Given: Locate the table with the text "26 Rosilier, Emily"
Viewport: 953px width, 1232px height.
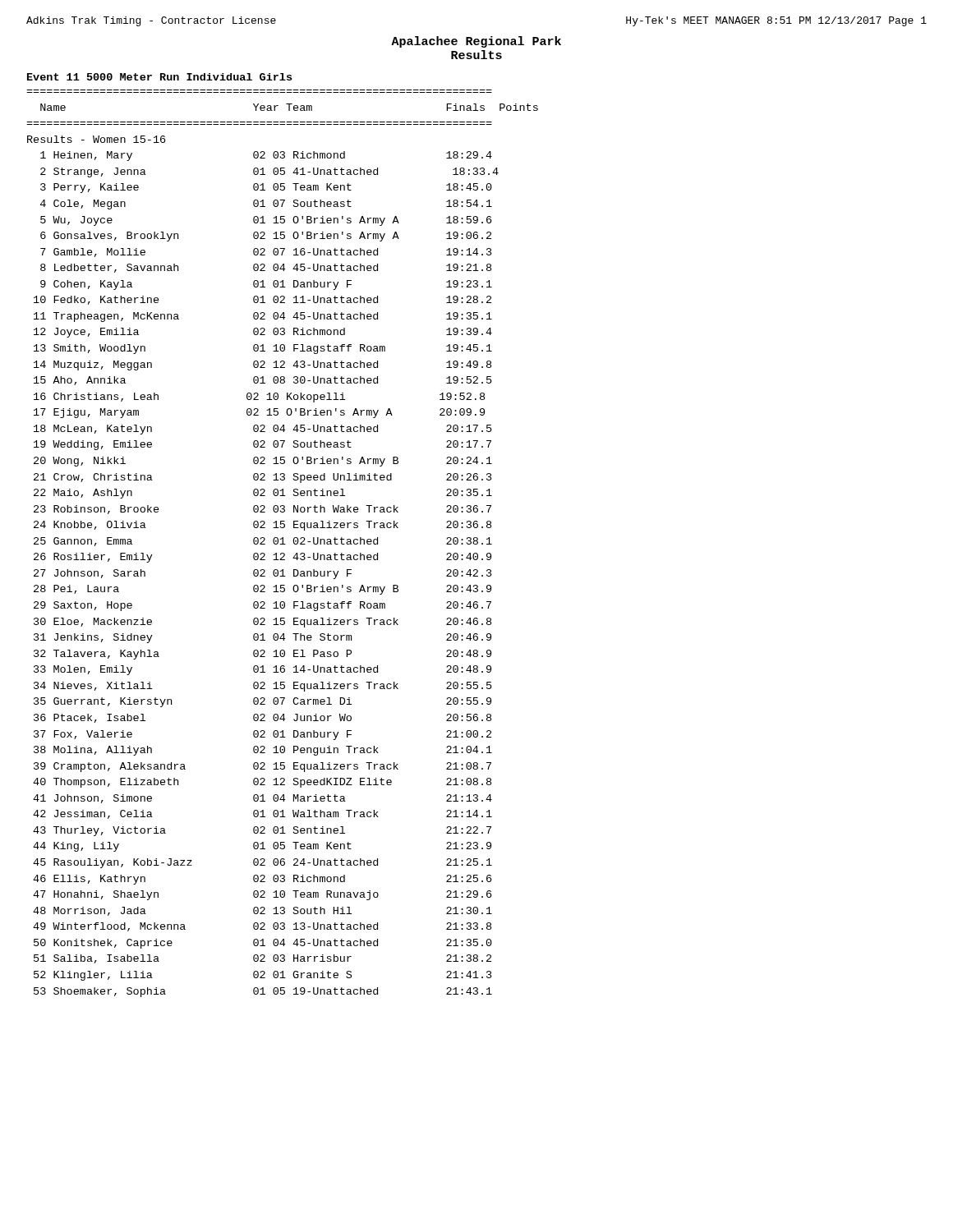Looking at the screenshot, I should 476,542.
